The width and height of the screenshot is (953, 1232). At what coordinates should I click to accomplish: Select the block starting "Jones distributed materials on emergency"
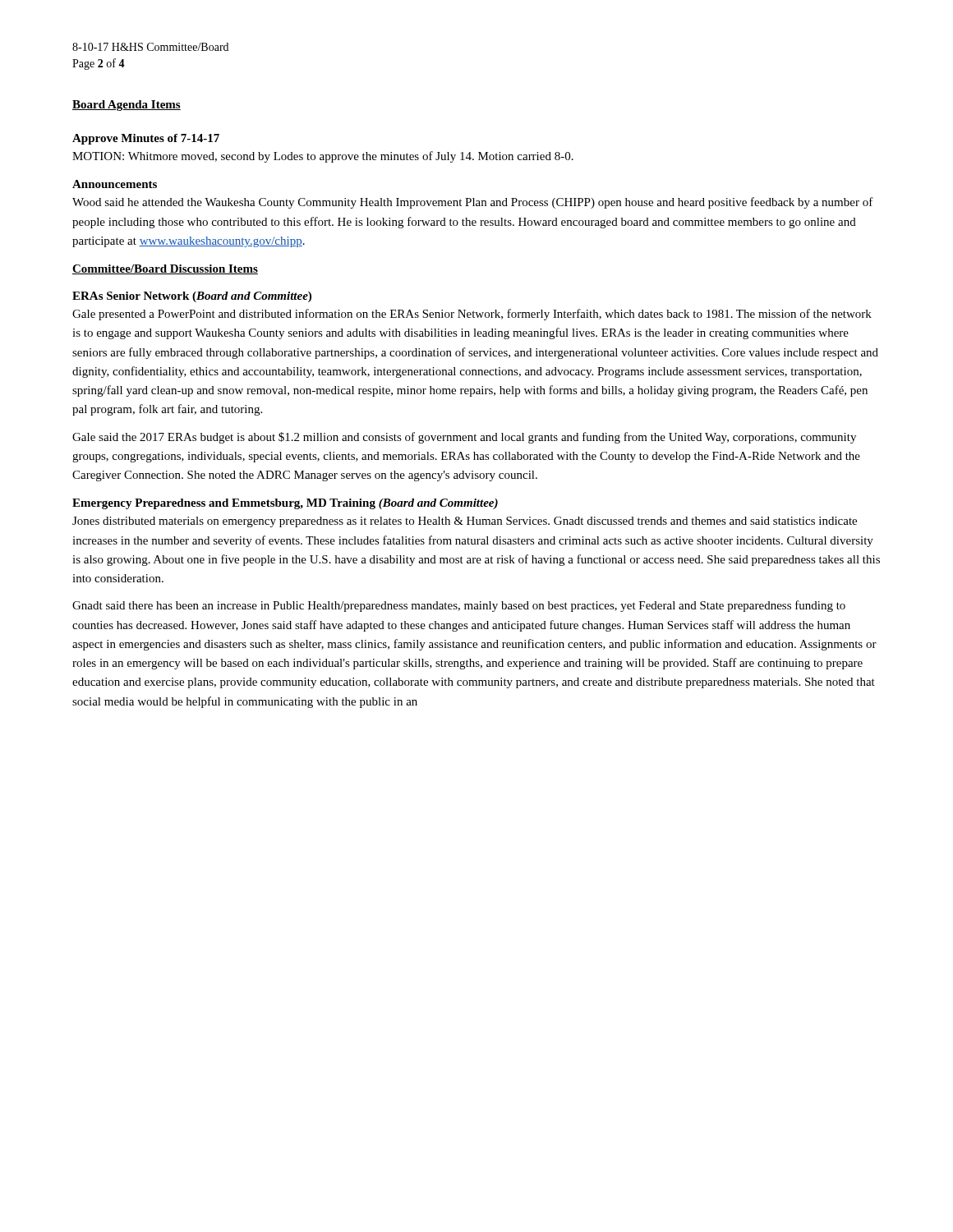click(x=476, y=550)
